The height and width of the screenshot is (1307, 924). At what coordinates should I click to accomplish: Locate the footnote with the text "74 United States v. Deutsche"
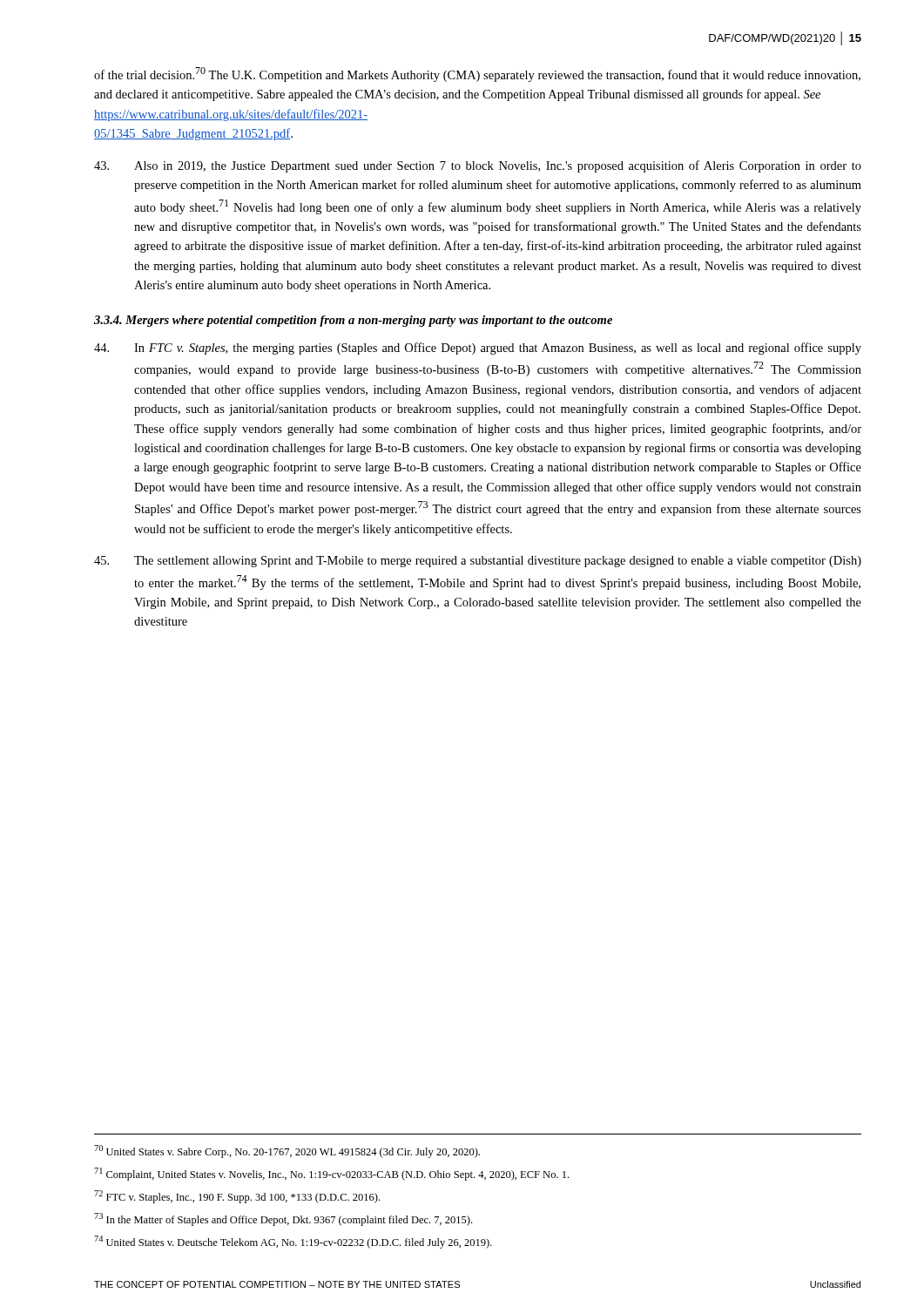[293, 1241]
